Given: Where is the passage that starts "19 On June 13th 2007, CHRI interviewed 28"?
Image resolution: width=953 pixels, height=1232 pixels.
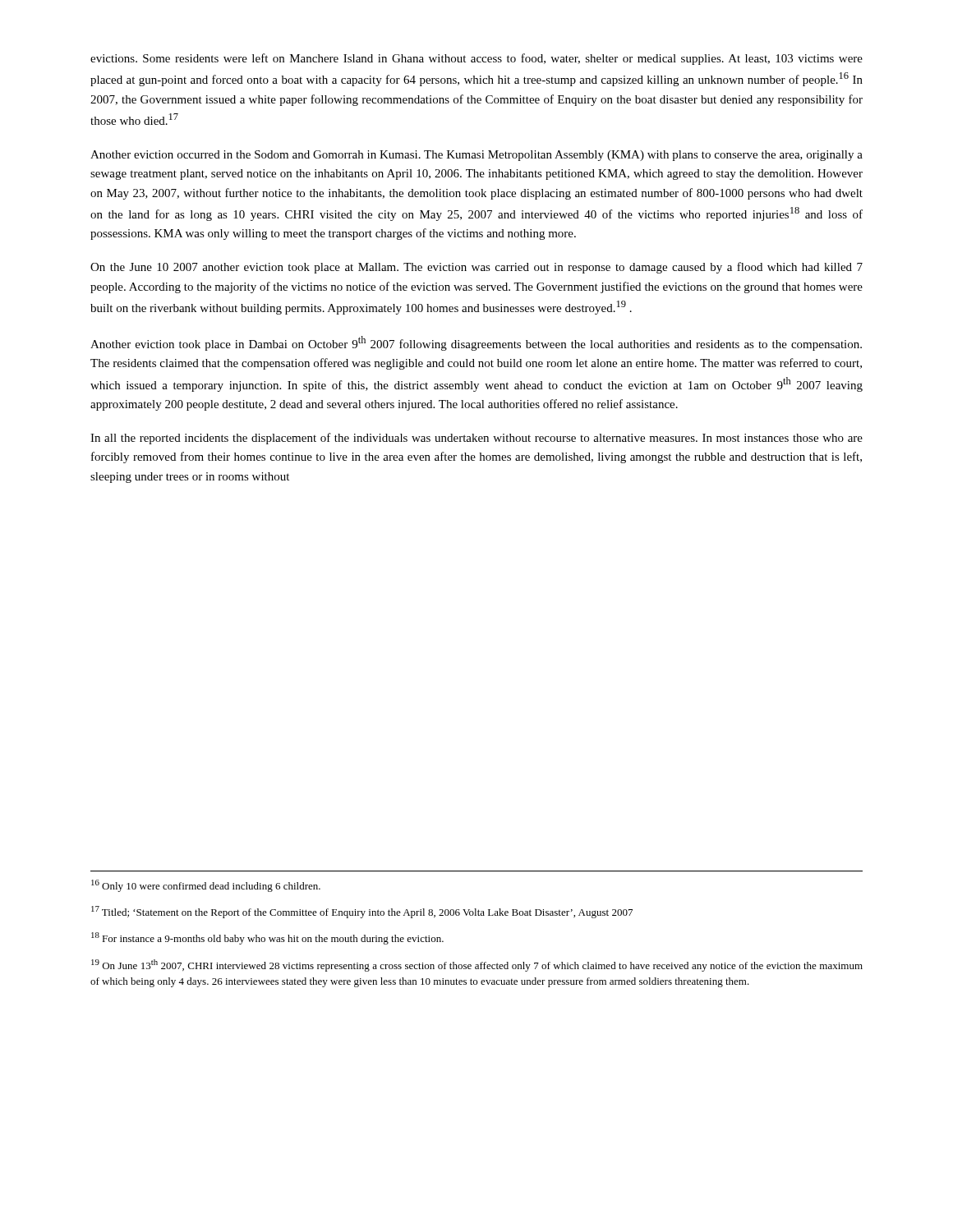Looking at the screenshot, I should pos(476,972).
